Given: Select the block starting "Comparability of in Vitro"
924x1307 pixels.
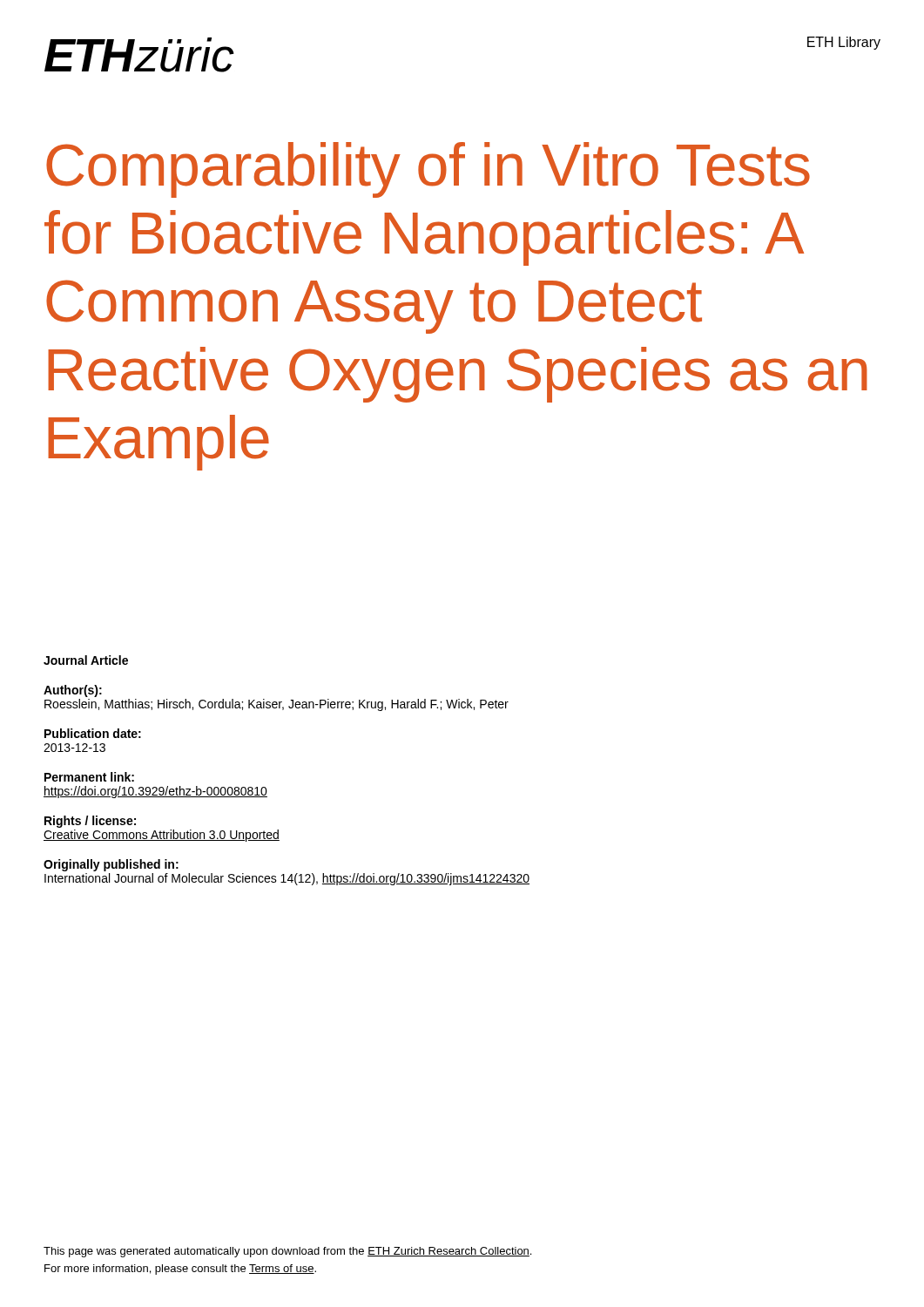Looking at the screenshot, I should [x=462, y=301].
